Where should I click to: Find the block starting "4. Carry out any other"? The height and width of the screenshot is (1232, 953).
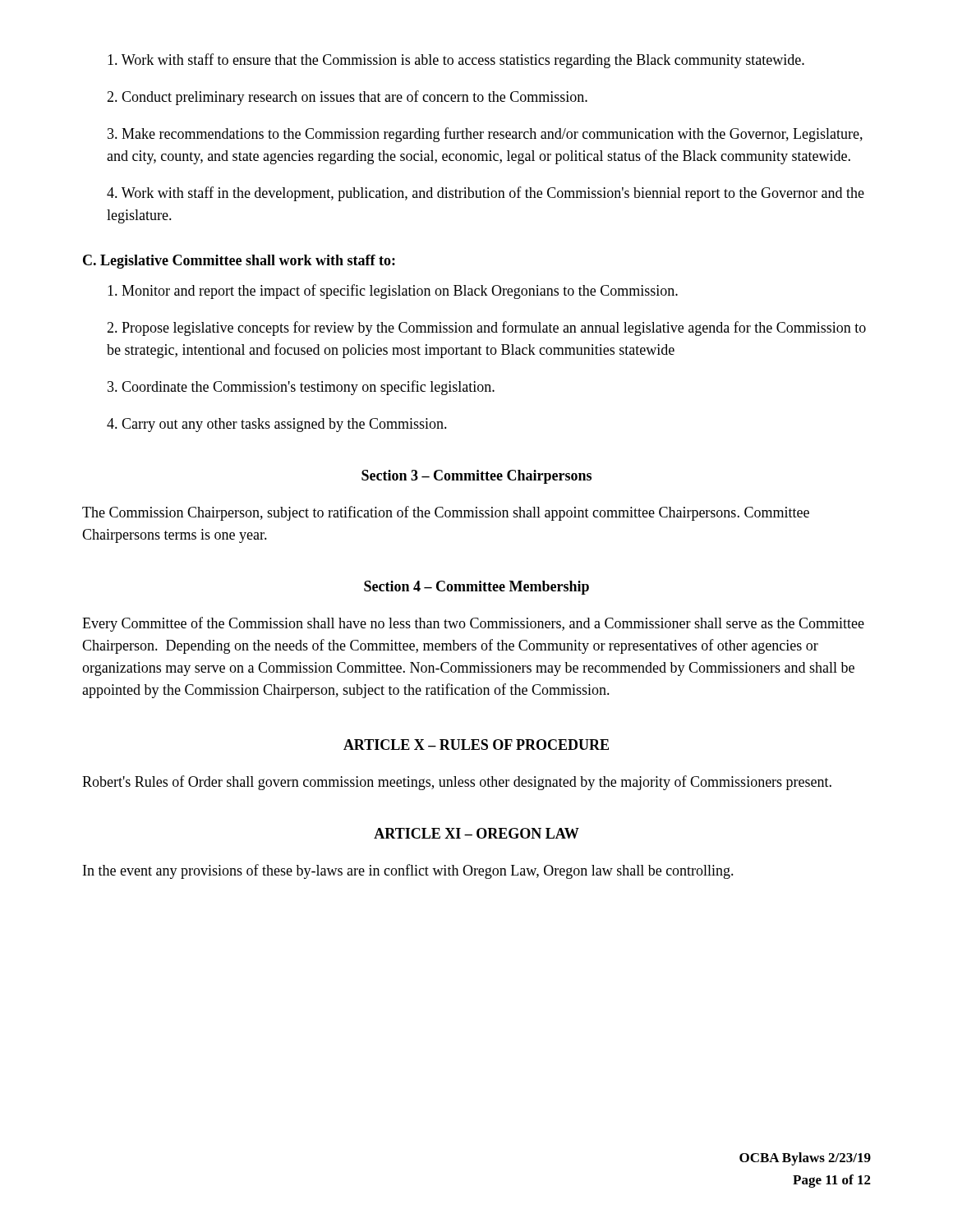click(x=277, y=424)
